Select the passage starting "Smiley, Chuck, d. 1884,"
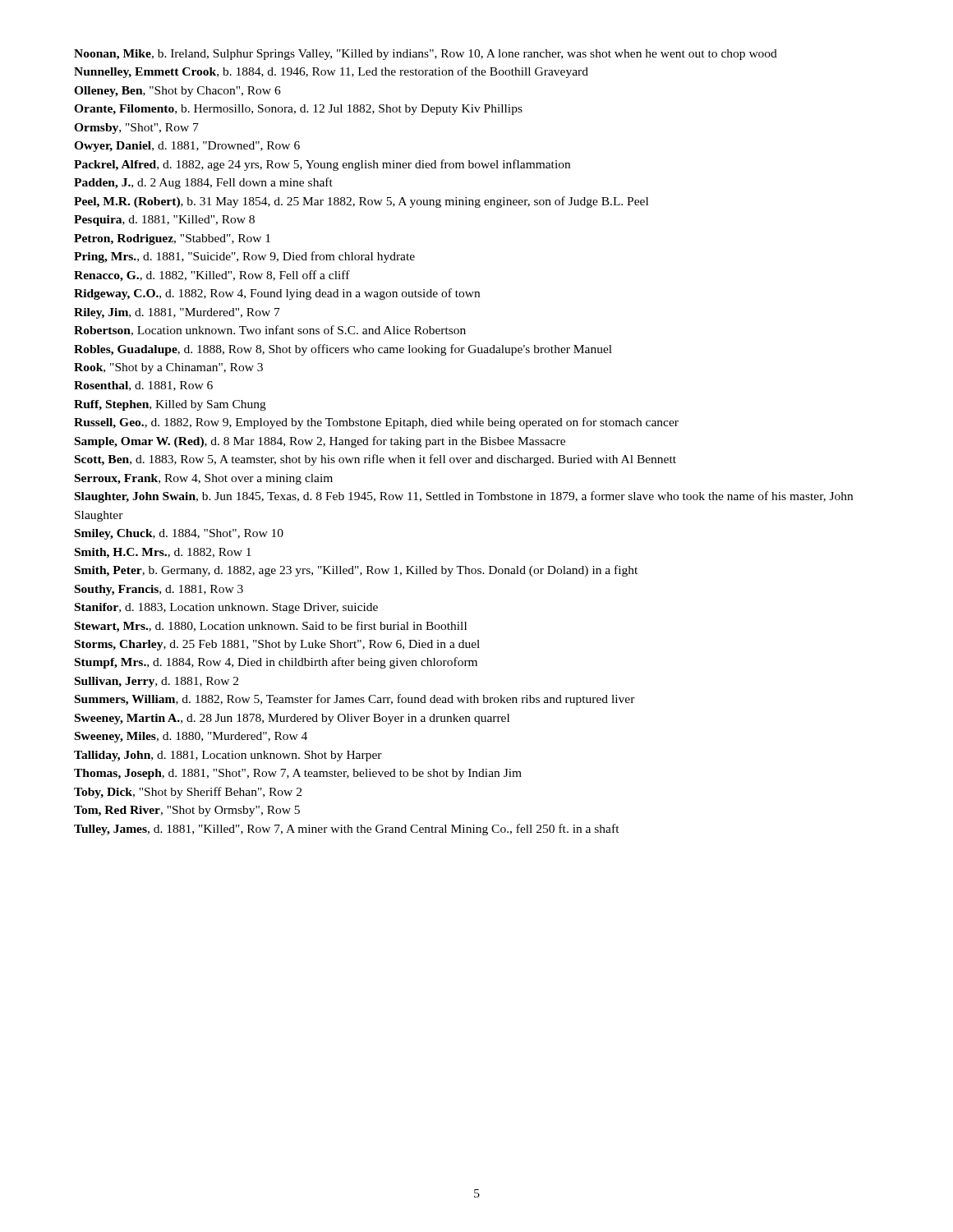 pyautogui.click(x=179, y=533)
